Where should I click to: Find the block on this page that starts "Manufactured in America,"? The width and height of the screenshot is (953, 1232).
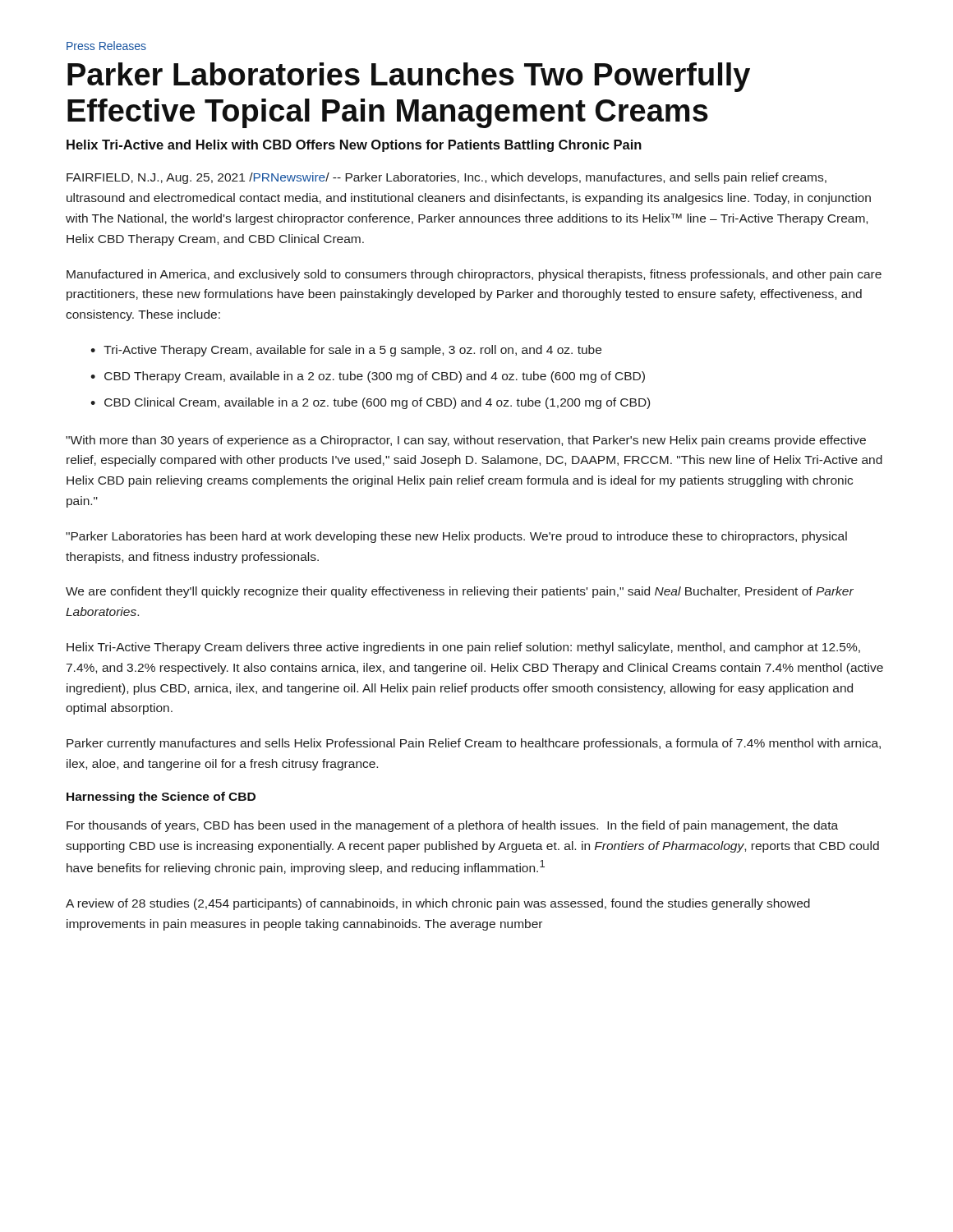click(x=474, y=294)
